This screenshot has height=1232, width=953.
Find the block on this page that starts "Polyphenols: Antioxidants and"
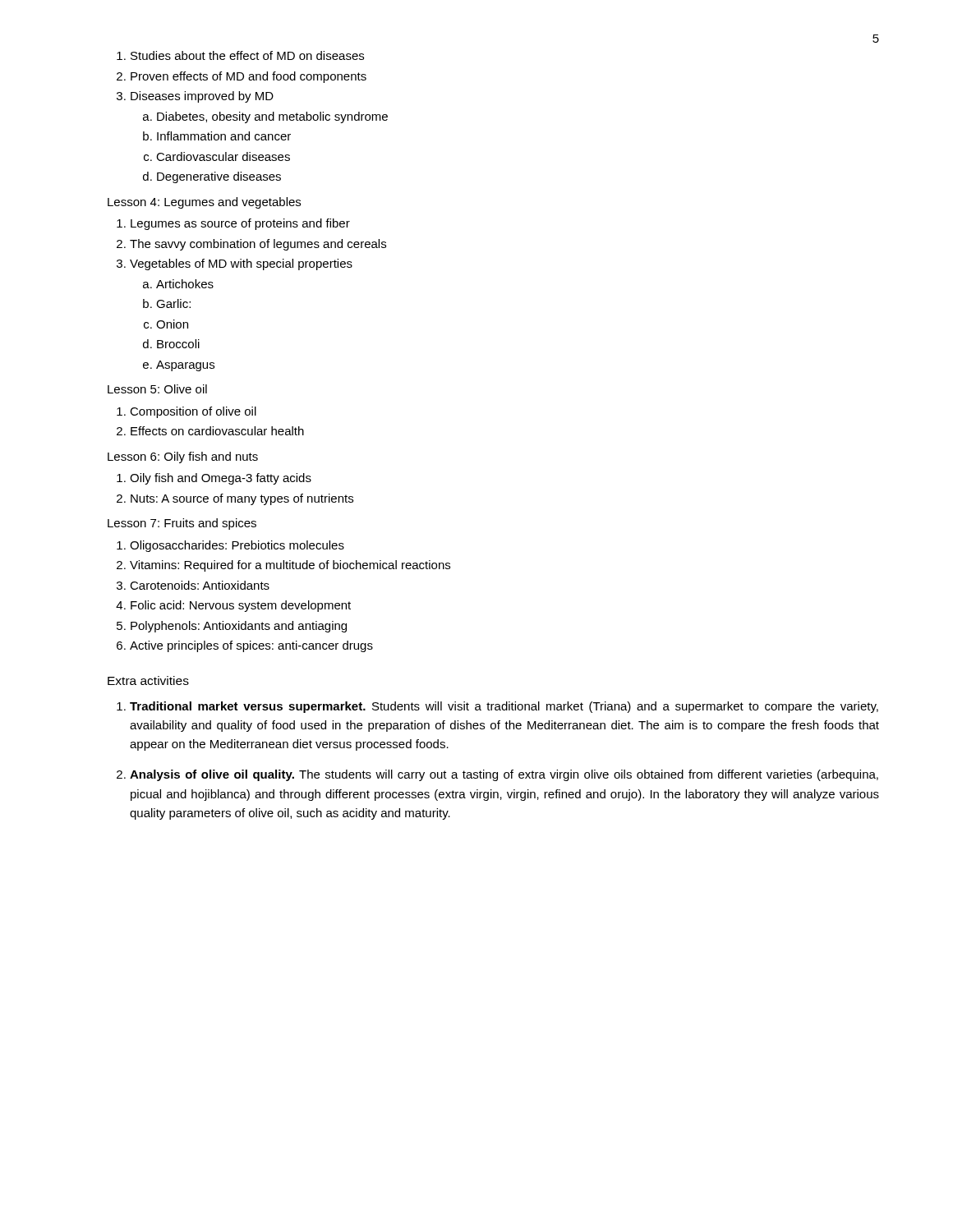[239, 627]
